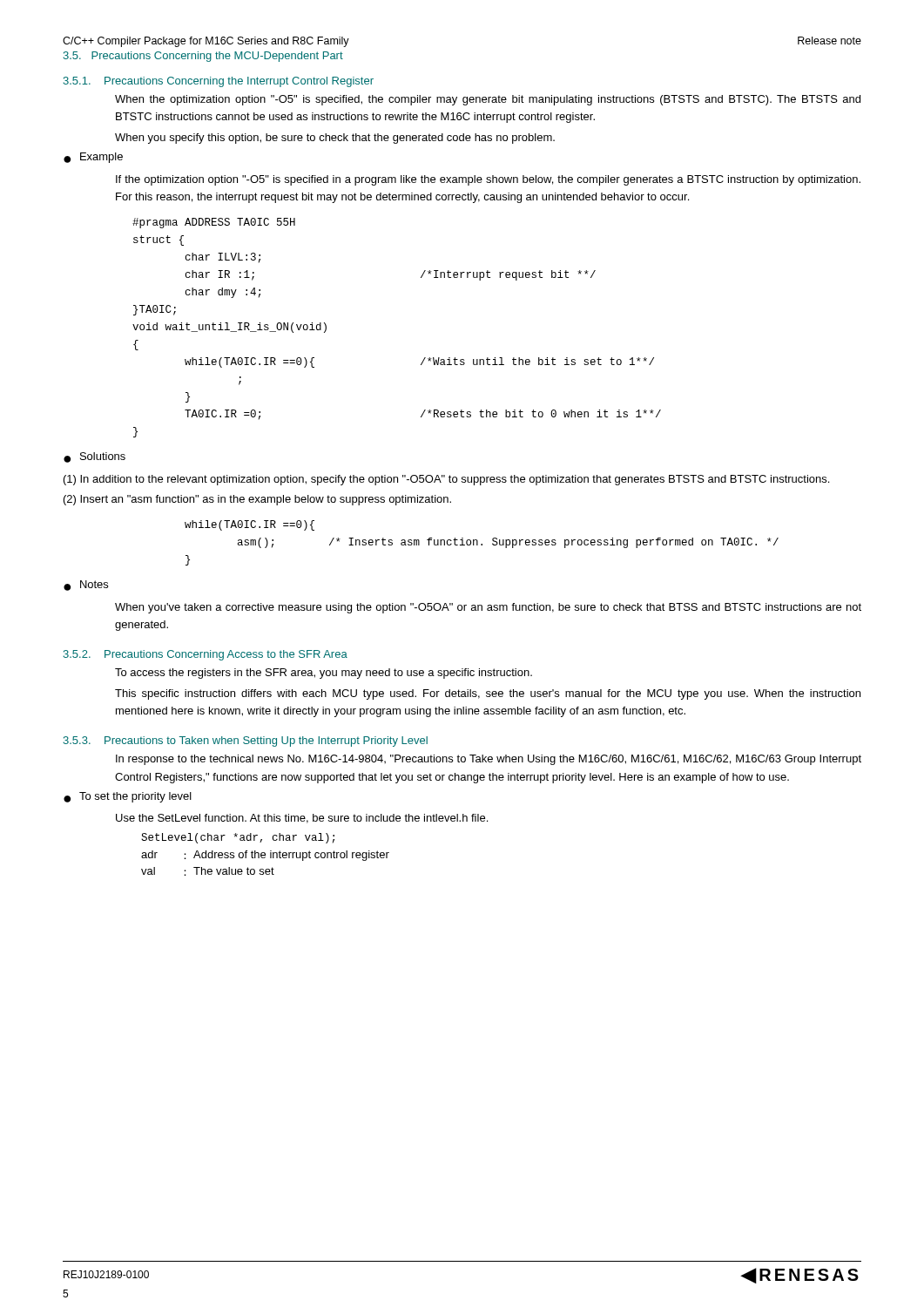Locate the block starting "● Example"
Image resolution: width=924 pixels, height=1307 pixels.
93,160
